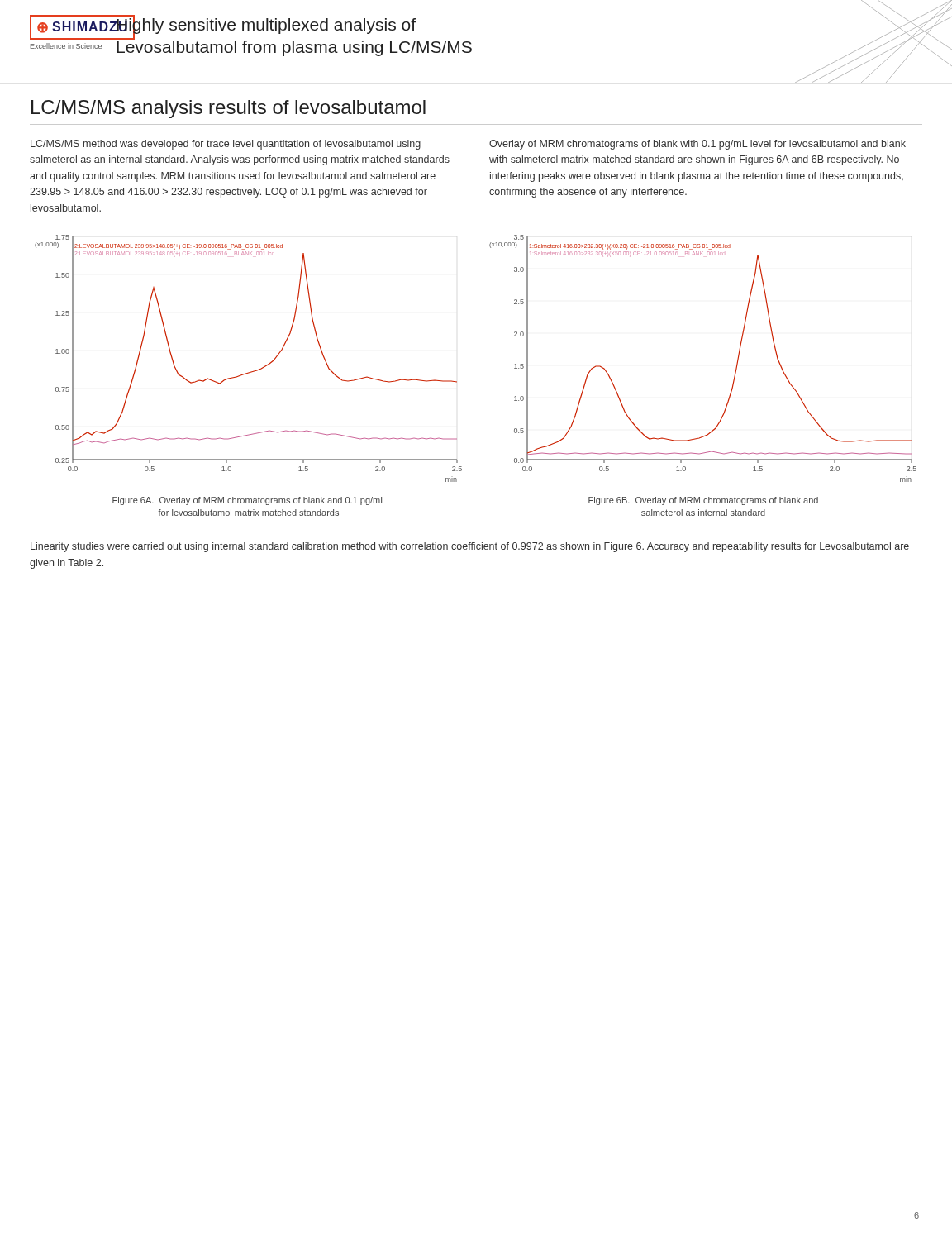This screenshot has height=1240, width=952.
Task: Select the text block that reads "Overlay of MRM chromatograms of"
Action: pos(697,168)
